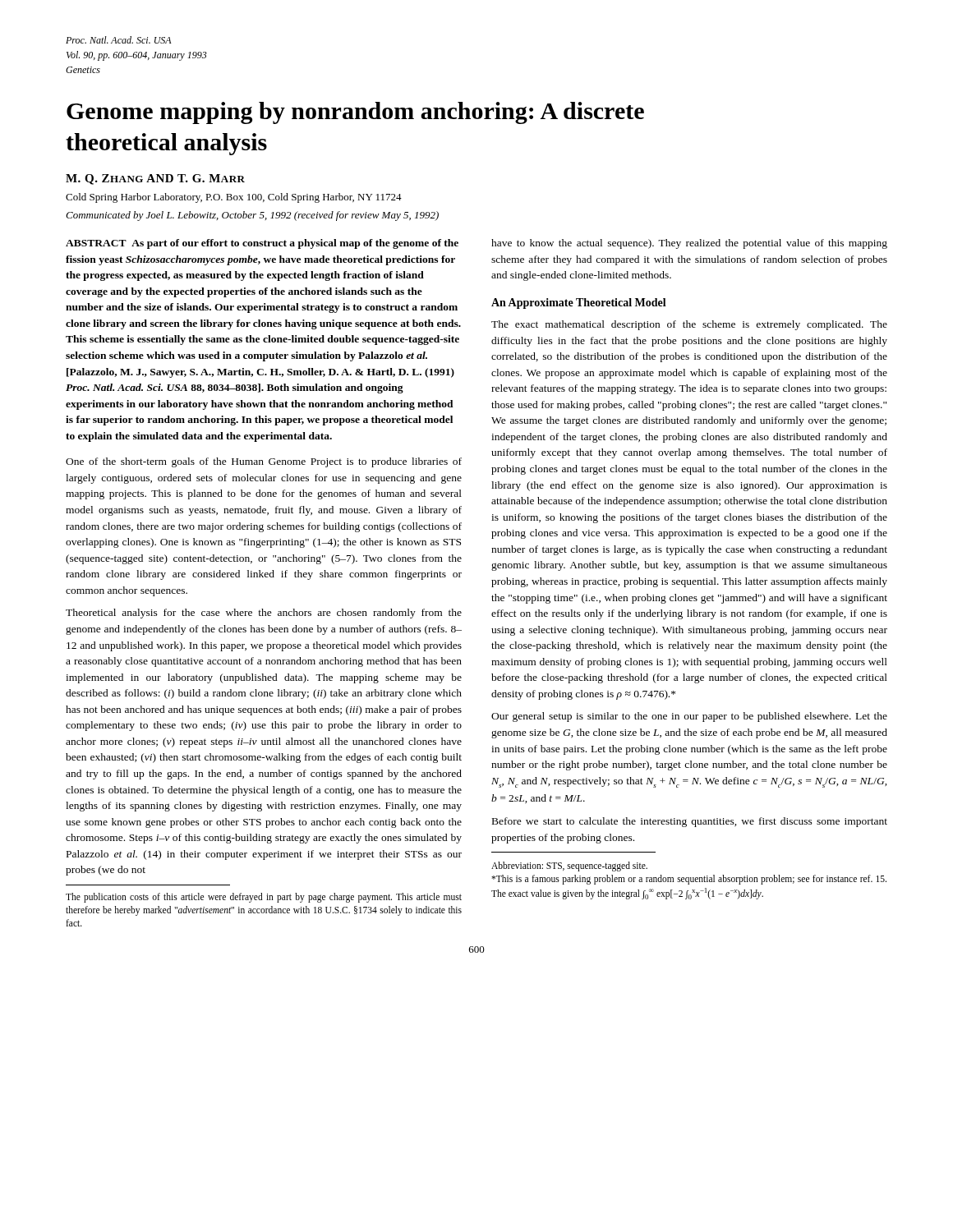The height and width of the screenshot is (1232, 953).
Task: Locate the text block containing "Cold Spring Harbor Laboratory, P.O. Box 100, Cold"
Action: (234, 197)
